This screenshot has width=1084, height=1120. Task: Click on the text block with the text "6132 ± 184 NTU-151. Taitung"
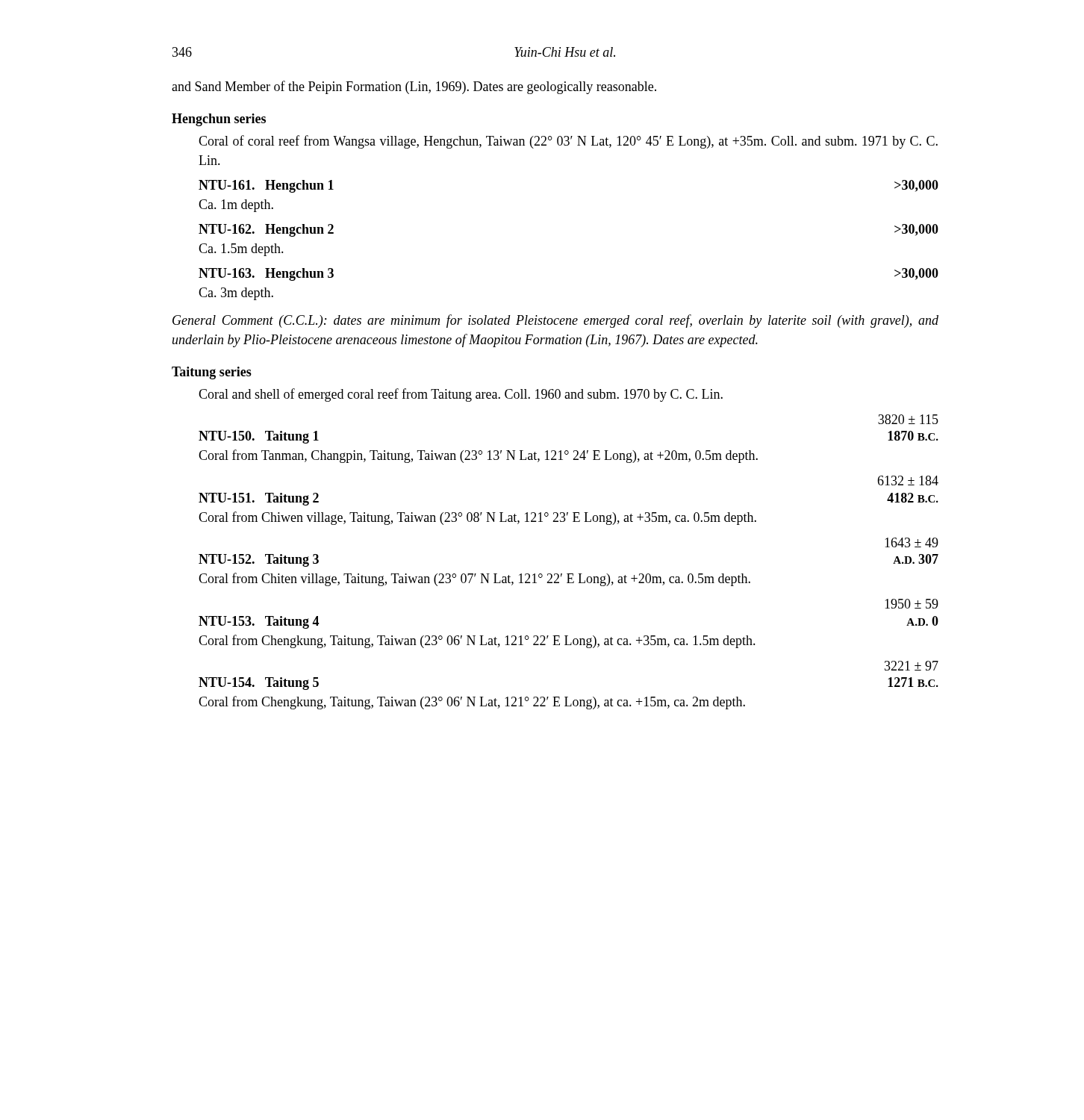[x=908, y=480]
